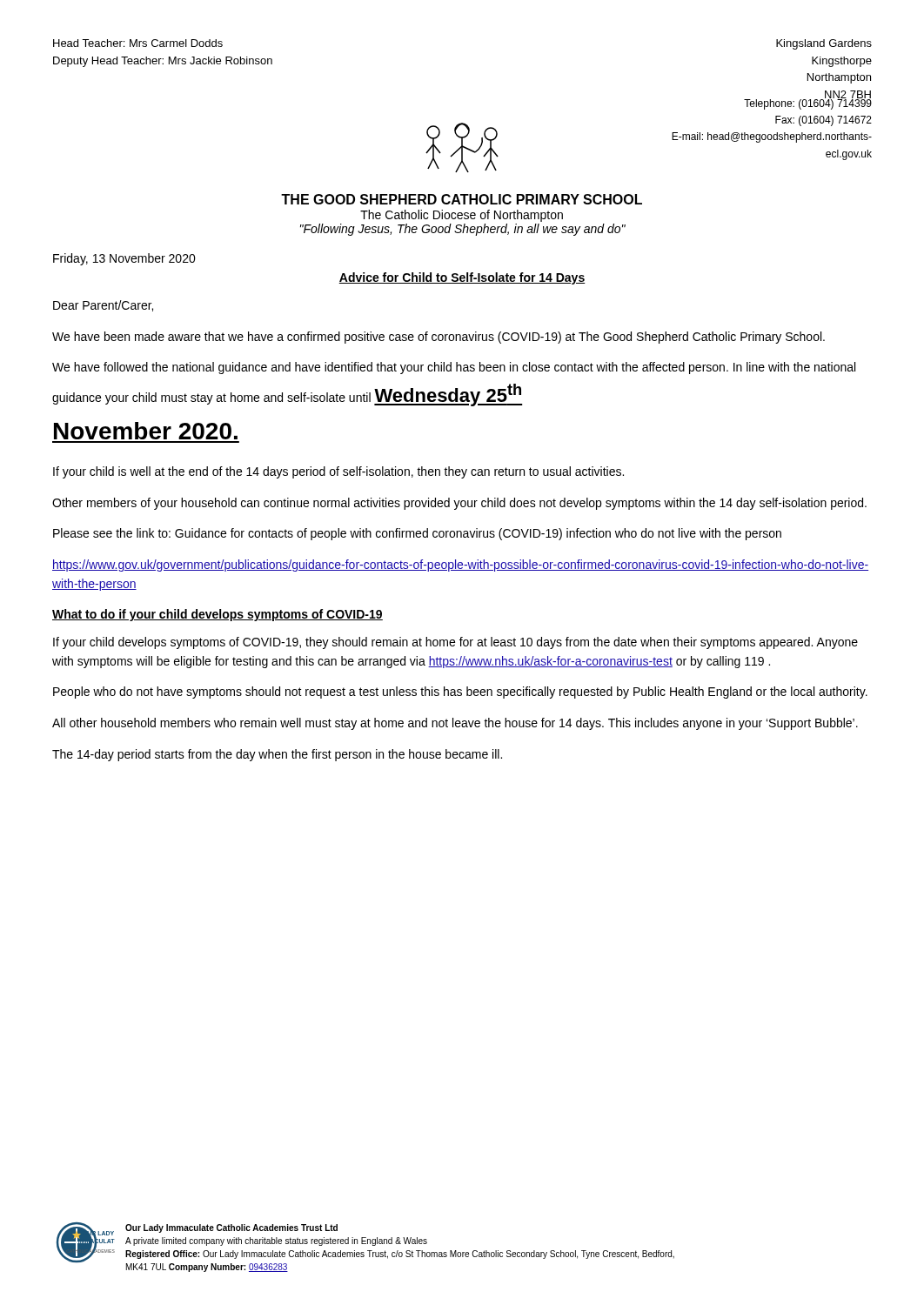Click on the text block containing "Friday, 13 November"
This screenshot has height=1305, width=924.
[x=124, y=258]
